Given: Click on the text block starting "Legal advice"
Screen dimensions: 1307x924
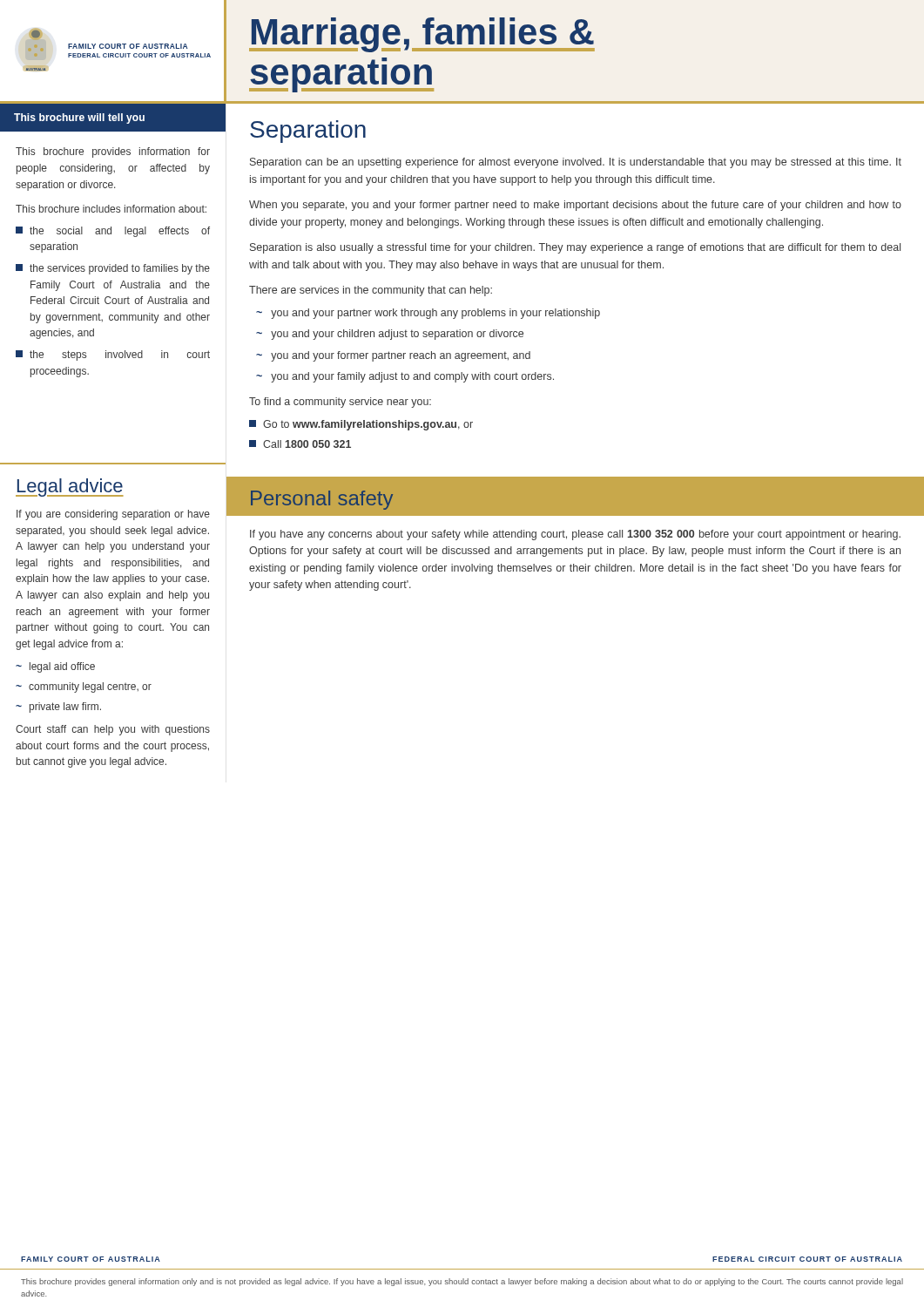Looking at the screenshot, I should (69, 486).
